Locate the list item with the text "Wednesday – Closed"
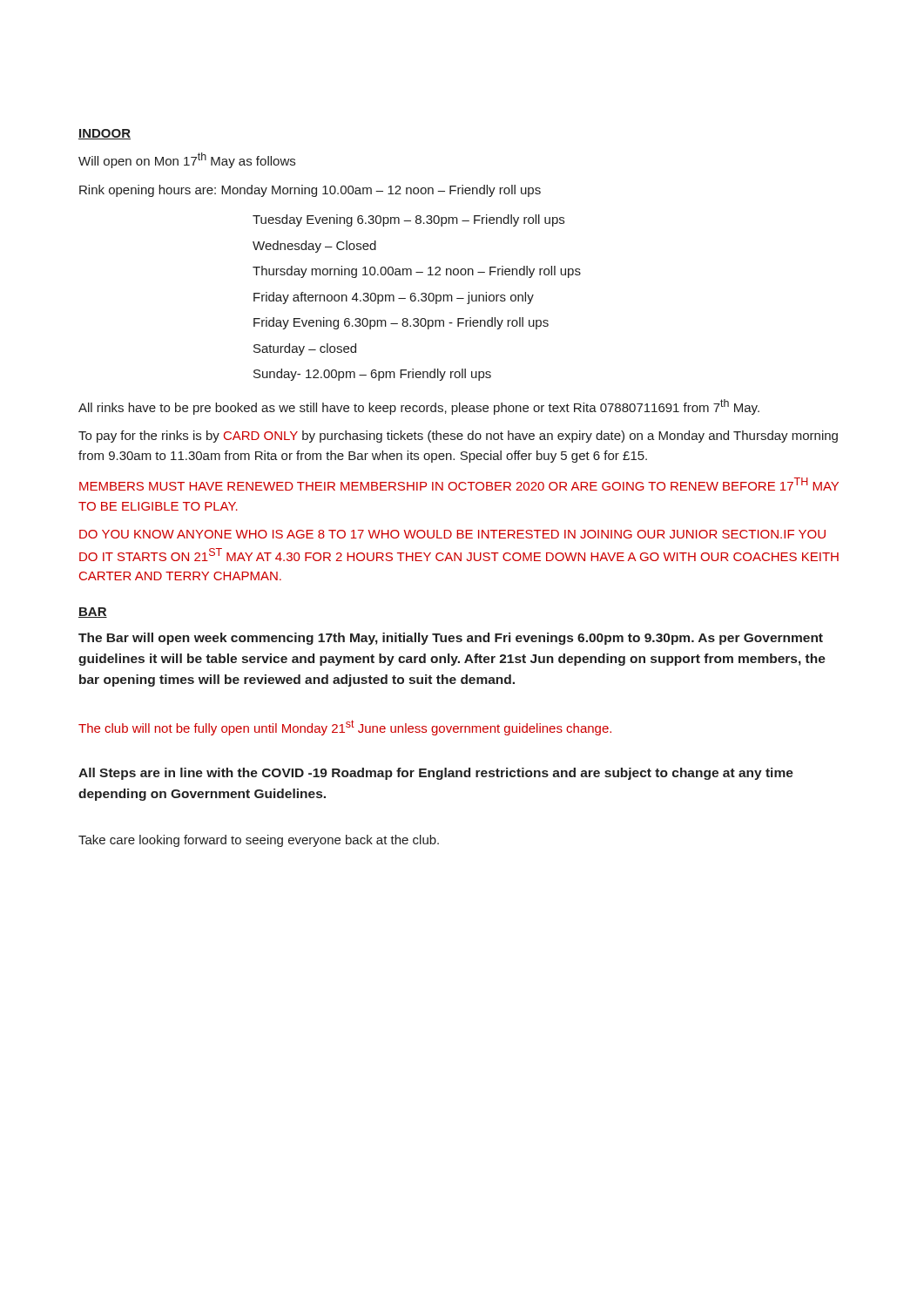This screenshot has width=924, height=1307. (315, 245)
